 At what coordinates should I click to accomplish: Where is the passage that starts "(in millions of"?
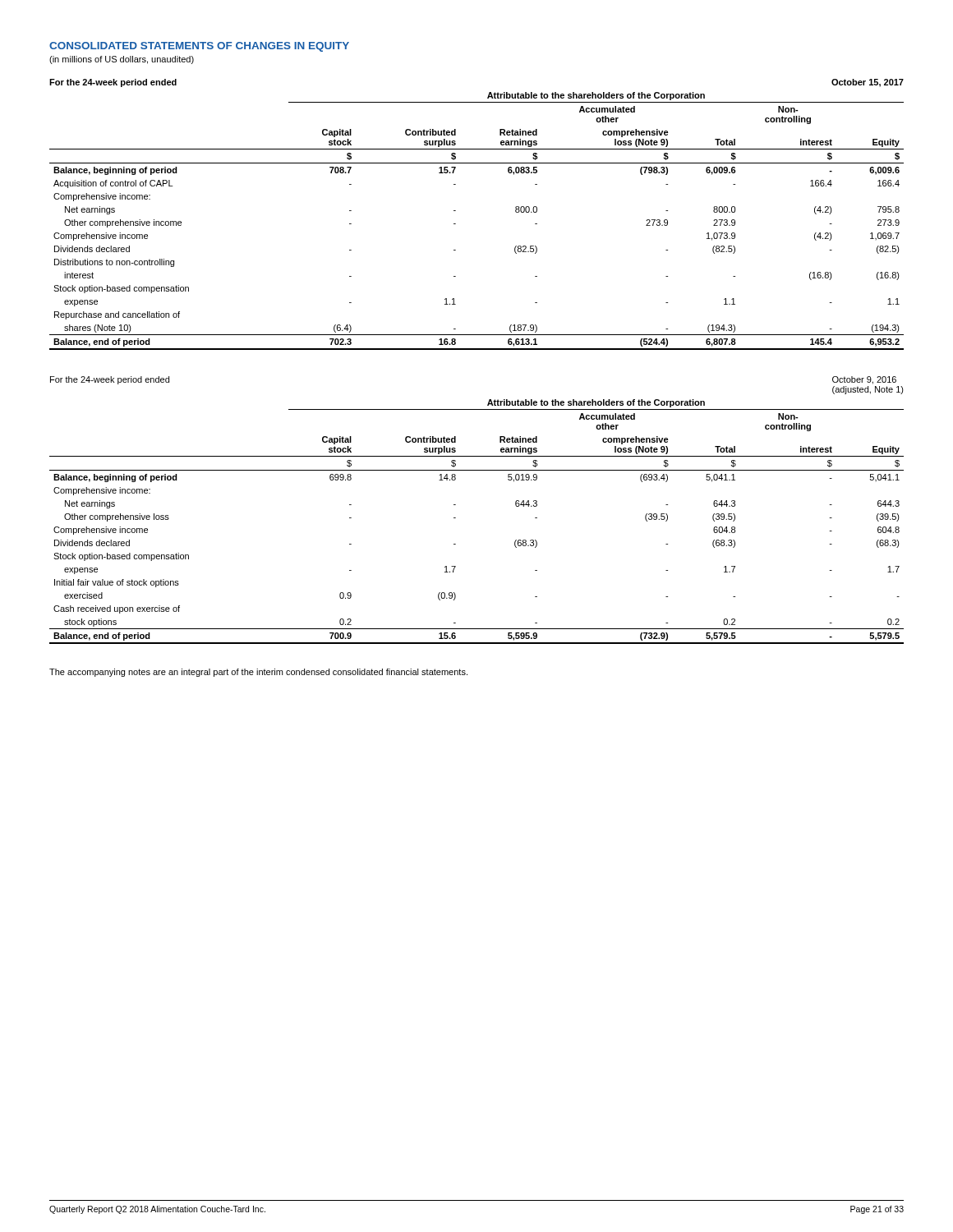pyautogui.click(x=122, y=59)
